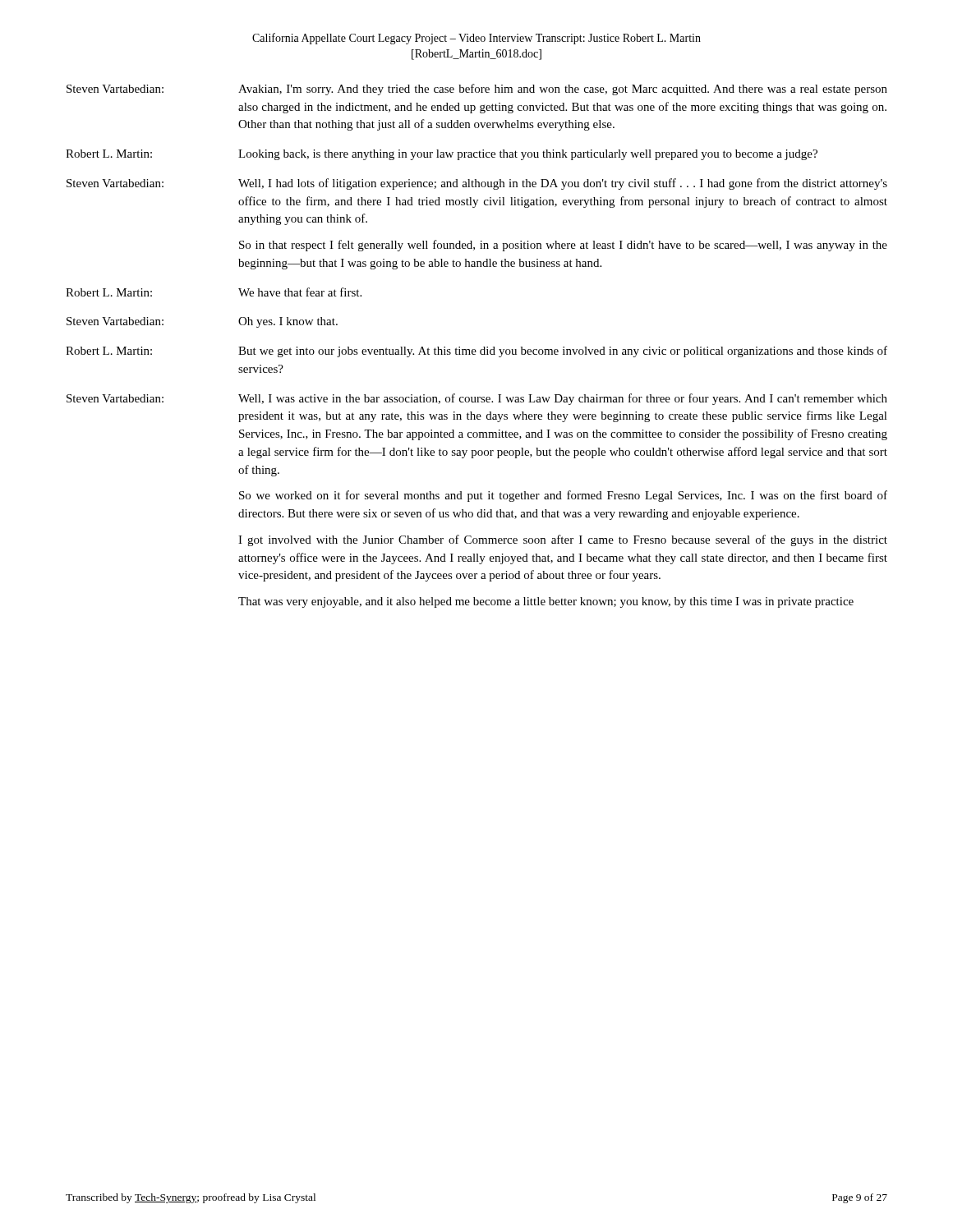Viewport: 953px width, 1232px height.
Task: Find the region starting "Steven Vartabedian: Avakian, I'm sorry."
Action: tap(476, 107)
